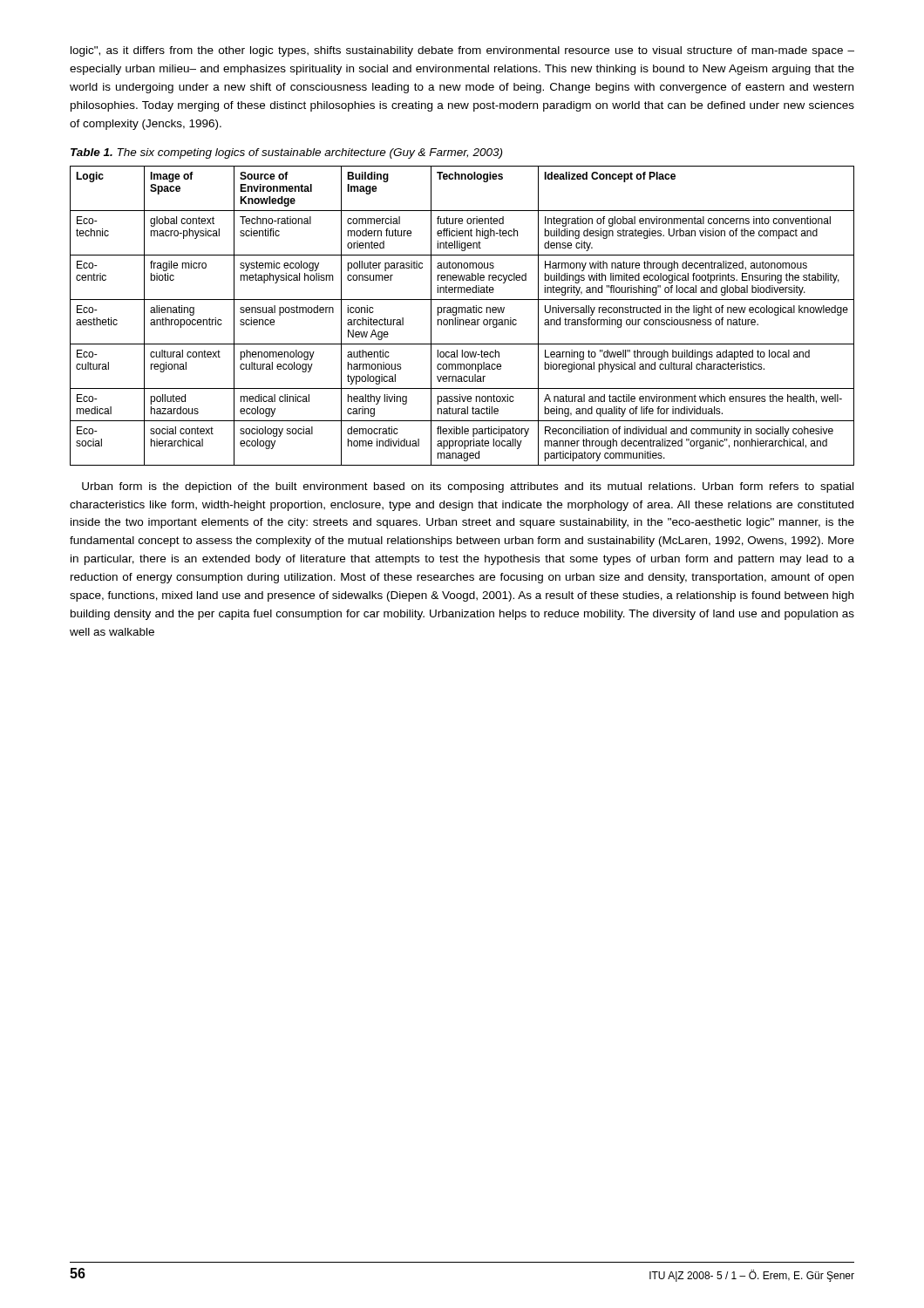
Task: Click on the table containing "Building Image"
Action: (x=462, y=315)
